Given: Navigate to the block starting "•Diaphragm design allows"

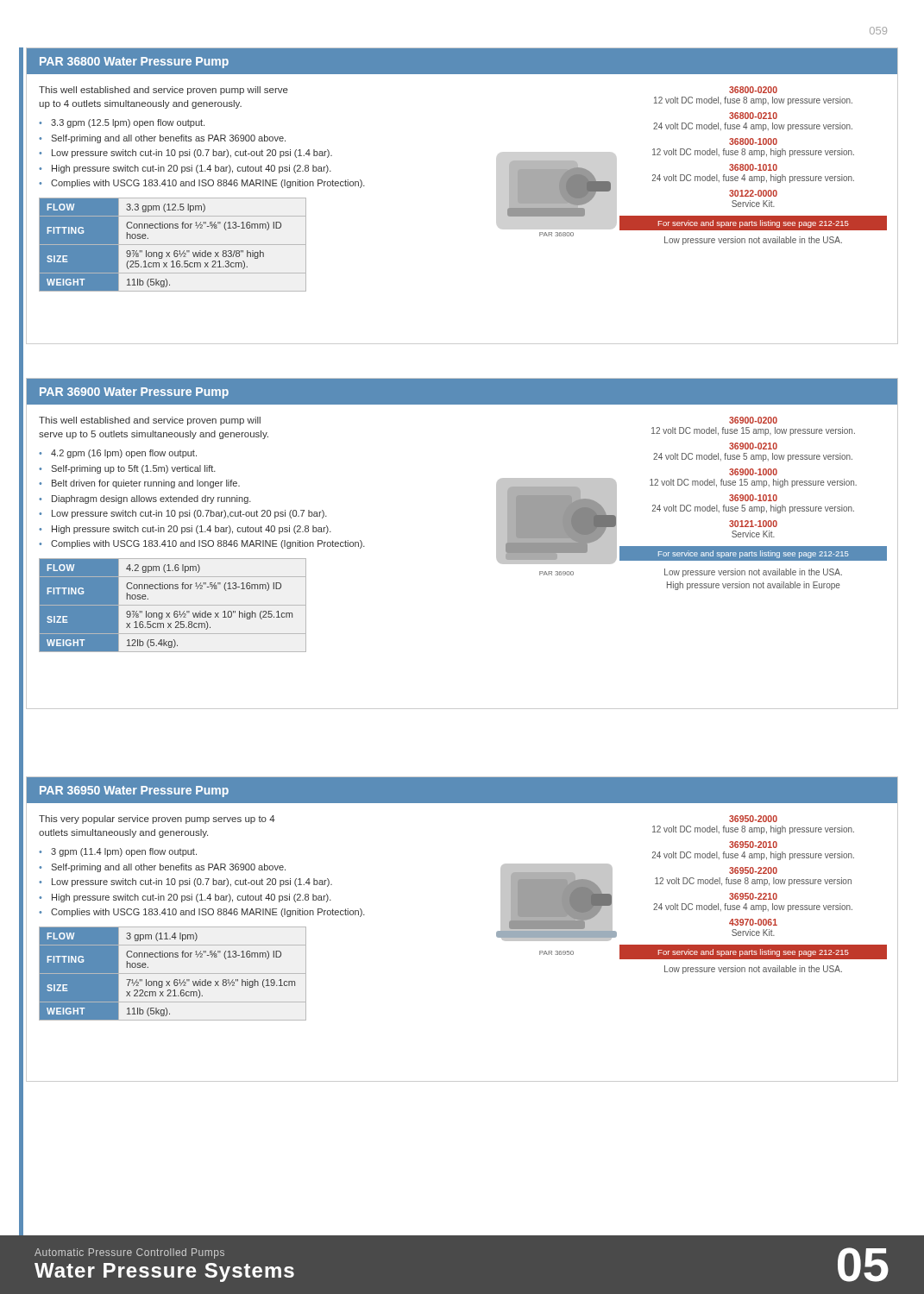Looking at the screenshot, I should (145, 499).
